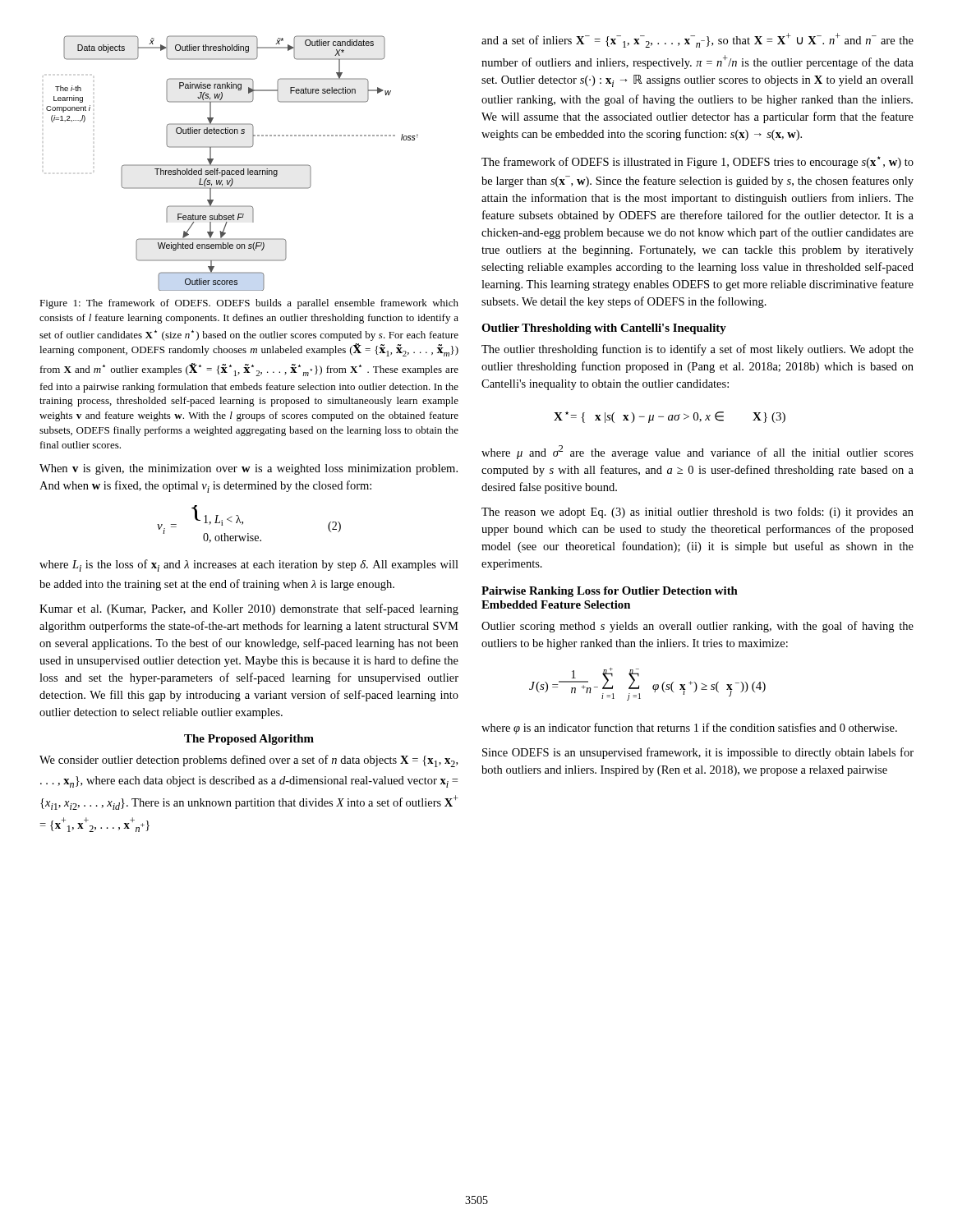Find the text block that reads "where μ and σ2 are the average"
The width and height of the screenshot is (953, 1232).
click(698, 468)
